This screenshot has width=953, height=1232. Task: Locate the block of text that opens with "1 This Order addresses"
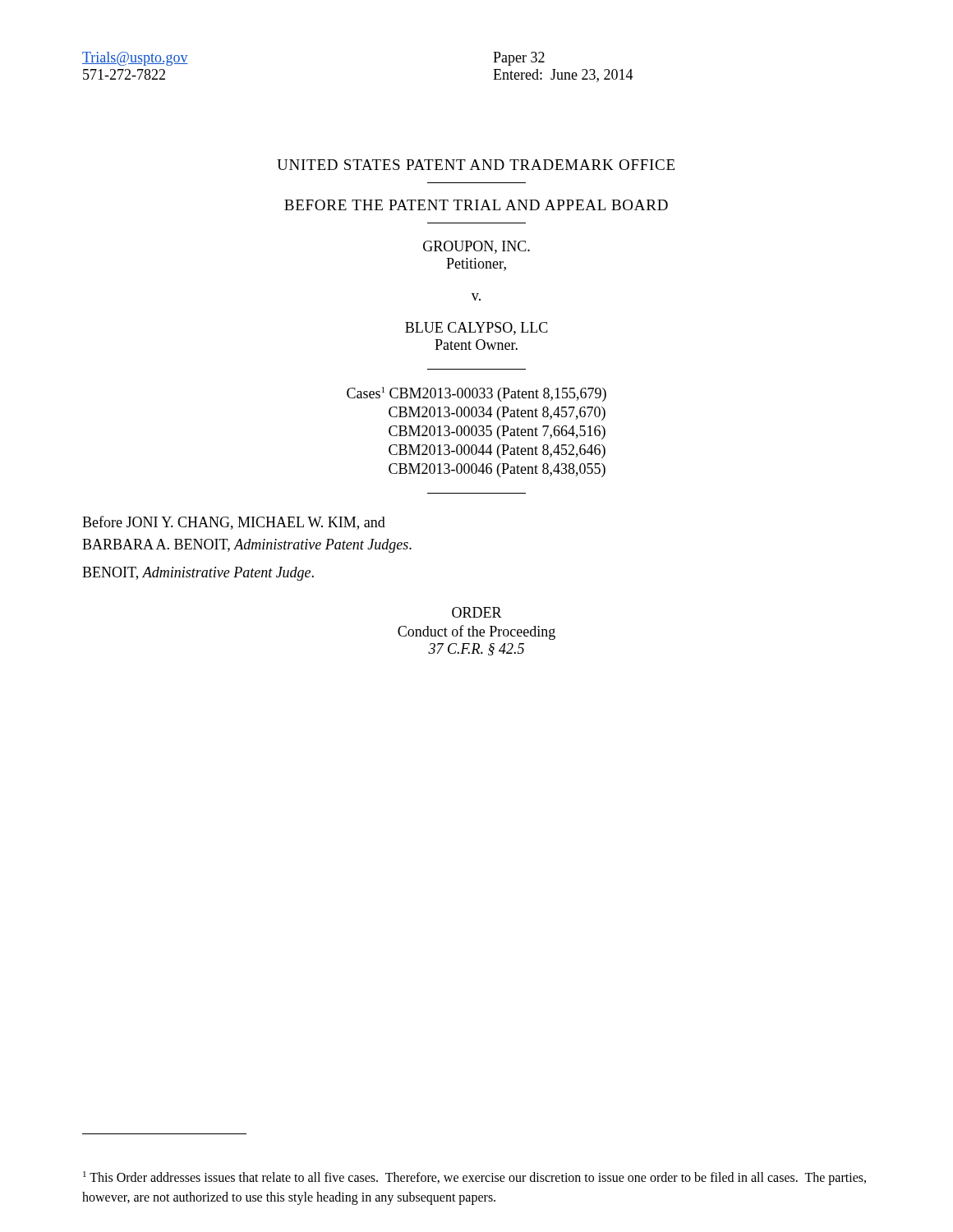476,1187
